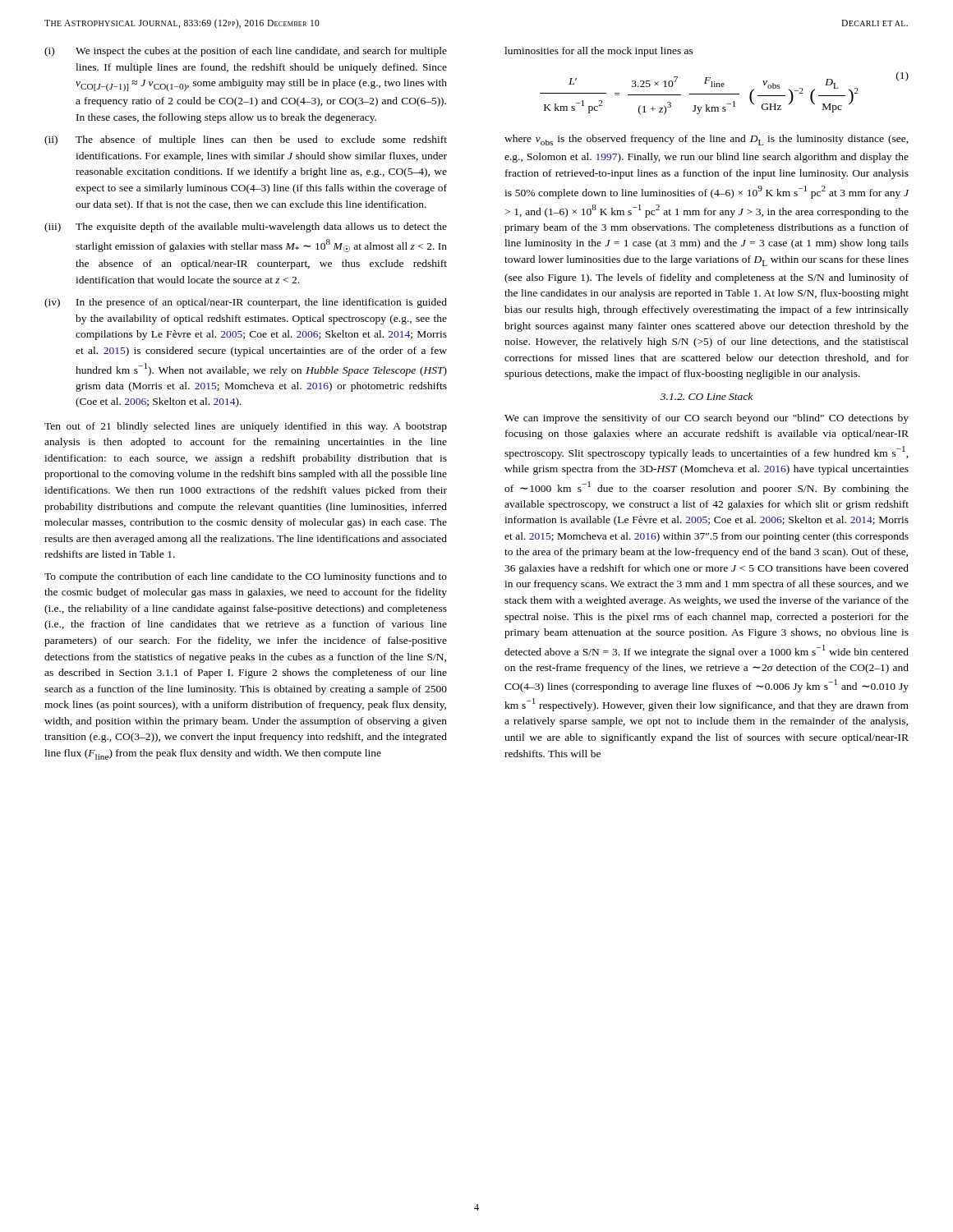Click the passage that begins "where νobs is the observed frequency of"

(707, 256)
